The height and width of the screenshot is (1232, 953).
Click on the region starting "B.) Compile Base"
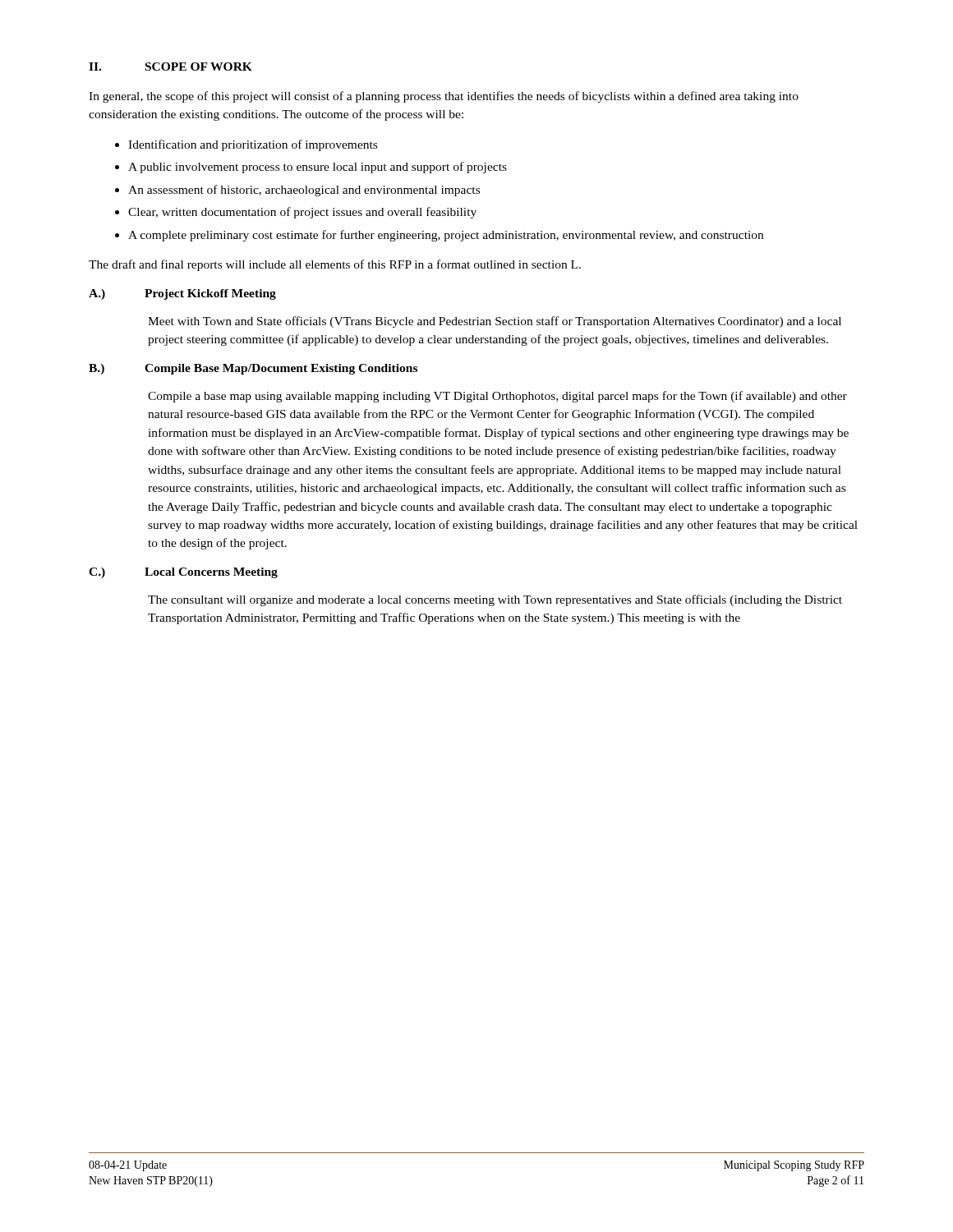tap(253, 368)
